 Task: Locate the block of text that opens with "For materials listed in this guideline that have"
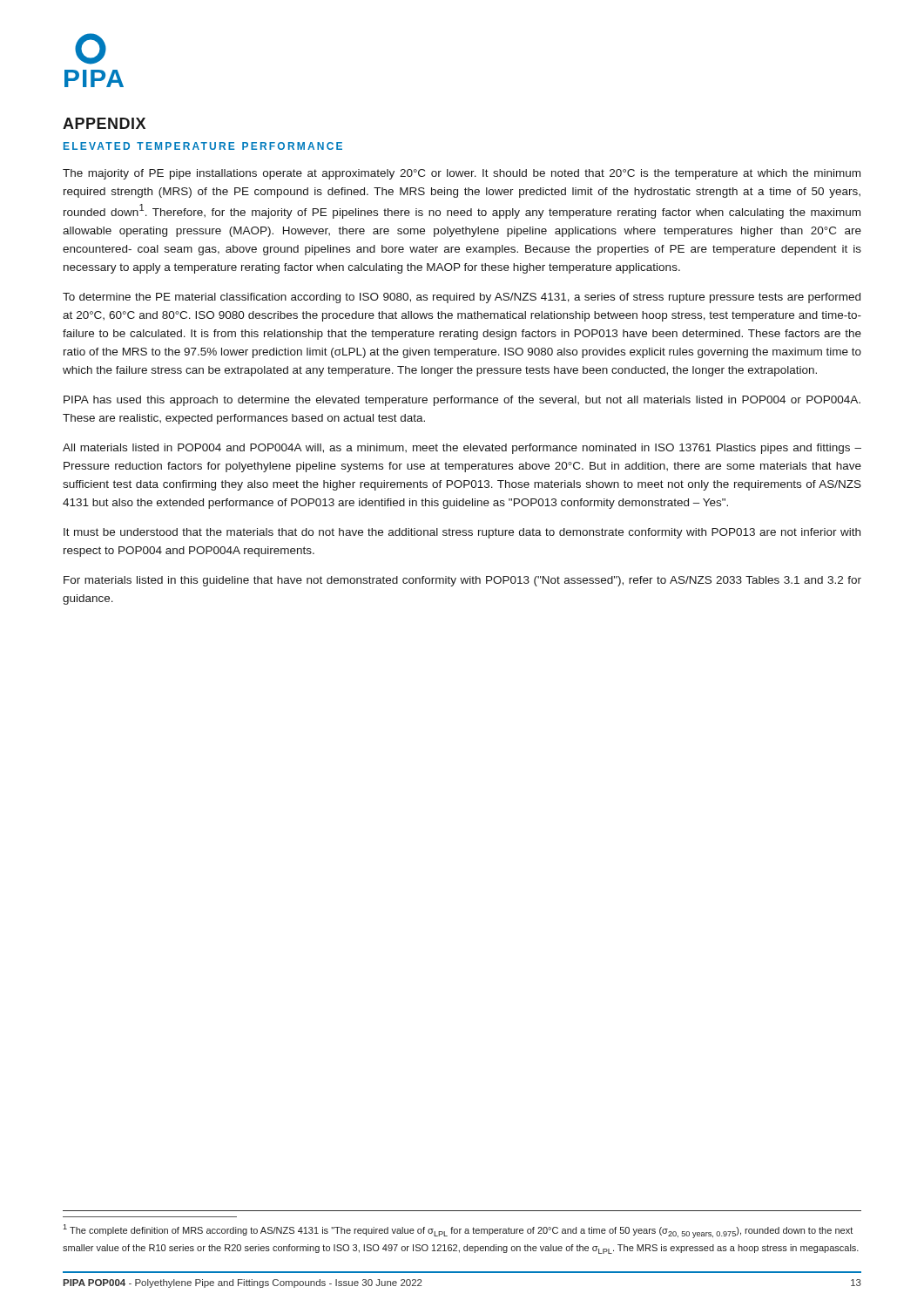tap(462, 589)
